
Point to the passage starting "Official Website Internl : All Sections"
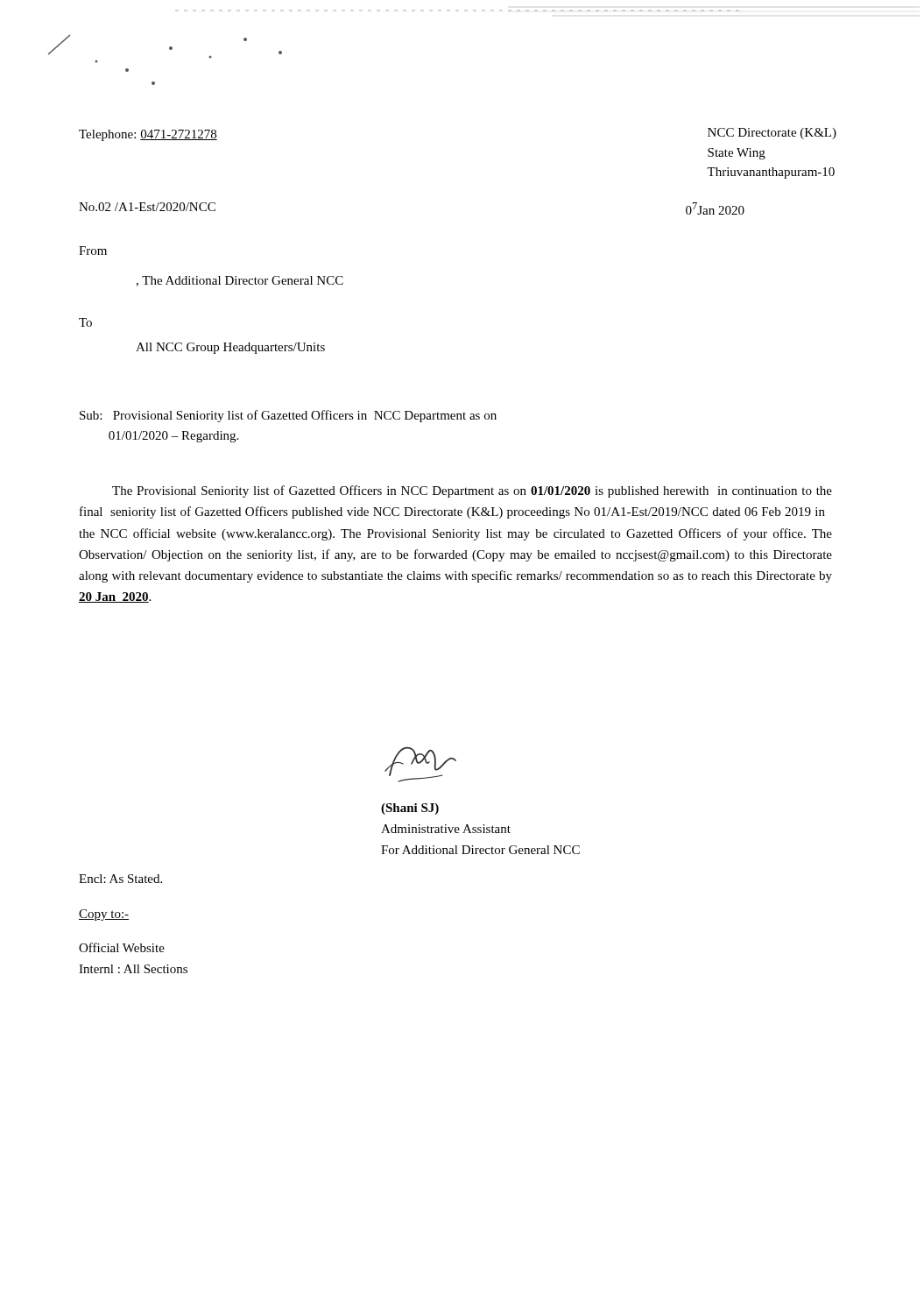pyautogui.click(x=133, y=958)
